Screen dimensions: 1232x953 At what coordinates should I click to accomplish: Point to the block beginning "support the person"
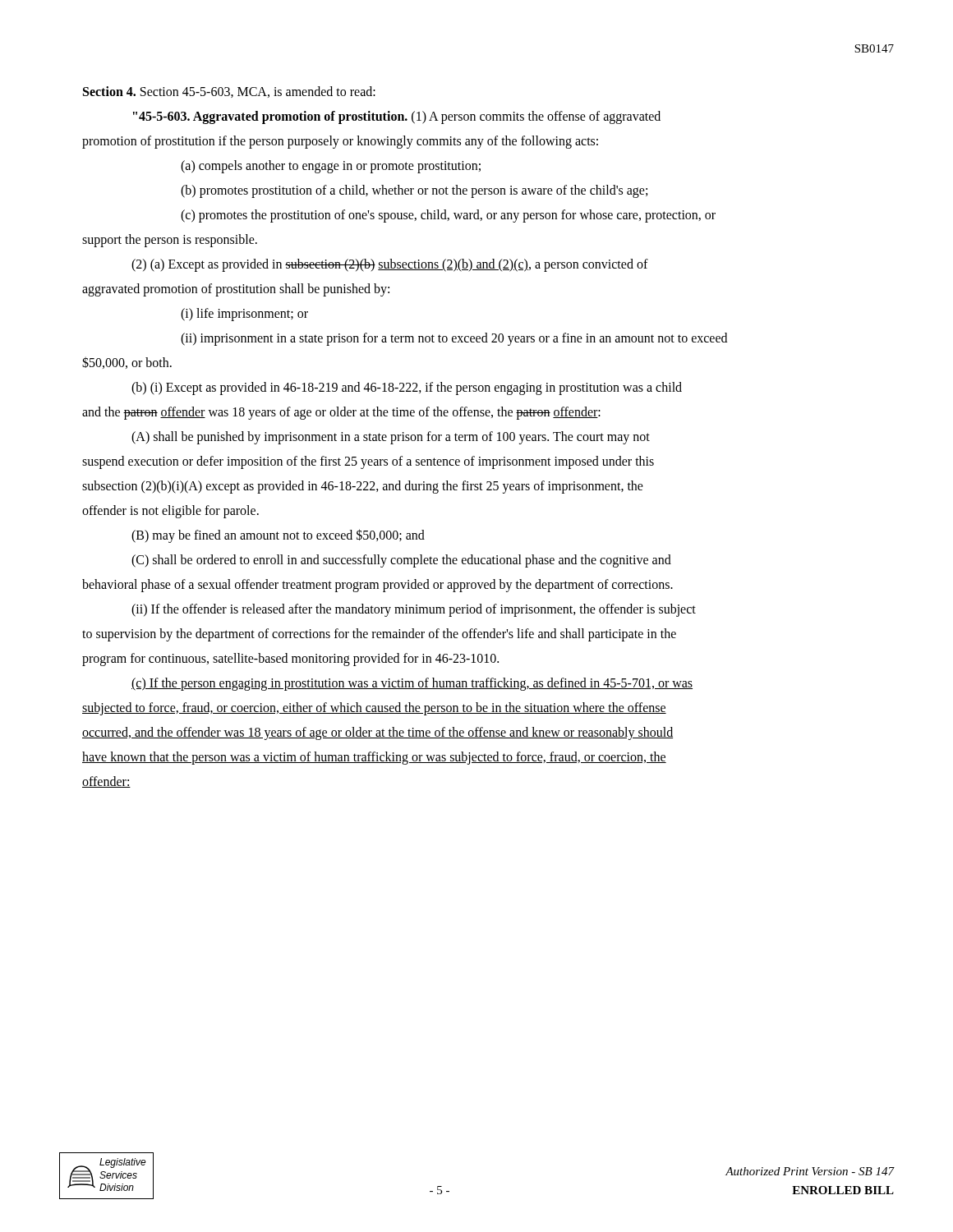170,239
